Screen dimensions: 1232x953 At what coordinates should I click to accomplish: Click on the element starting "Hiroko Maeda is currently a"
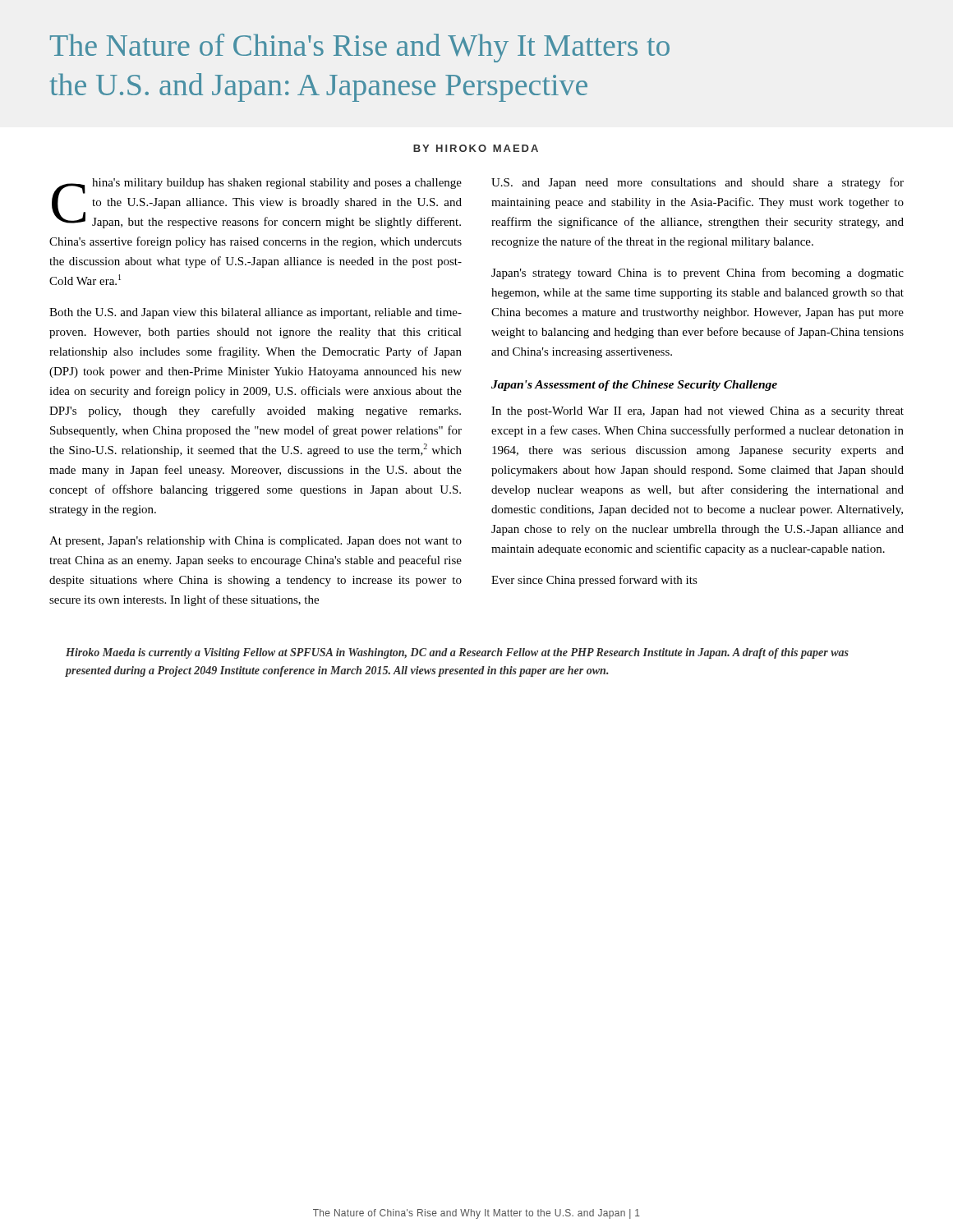tap(457, 661)
